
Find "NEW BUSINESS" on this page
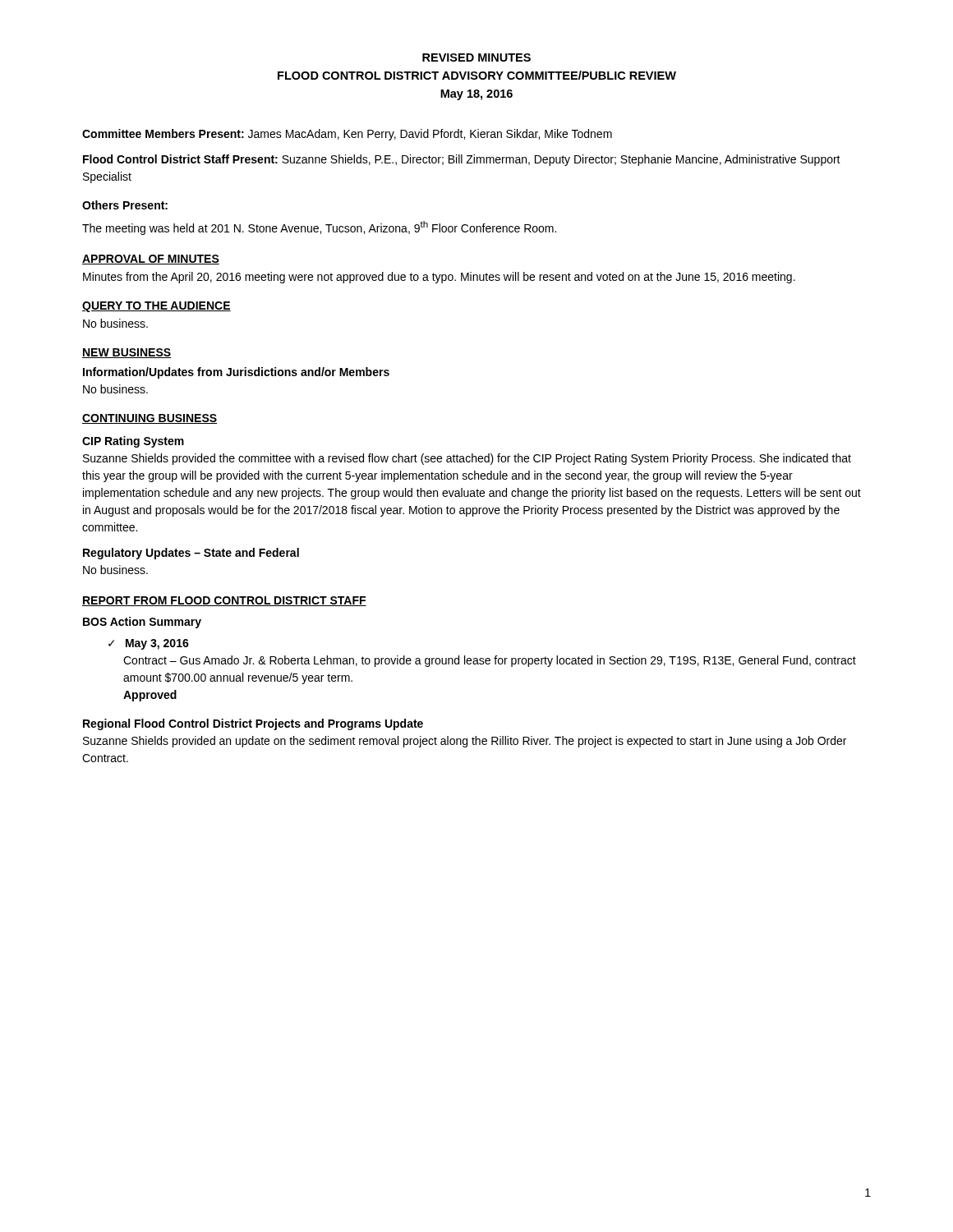click(x=127, y=352)
